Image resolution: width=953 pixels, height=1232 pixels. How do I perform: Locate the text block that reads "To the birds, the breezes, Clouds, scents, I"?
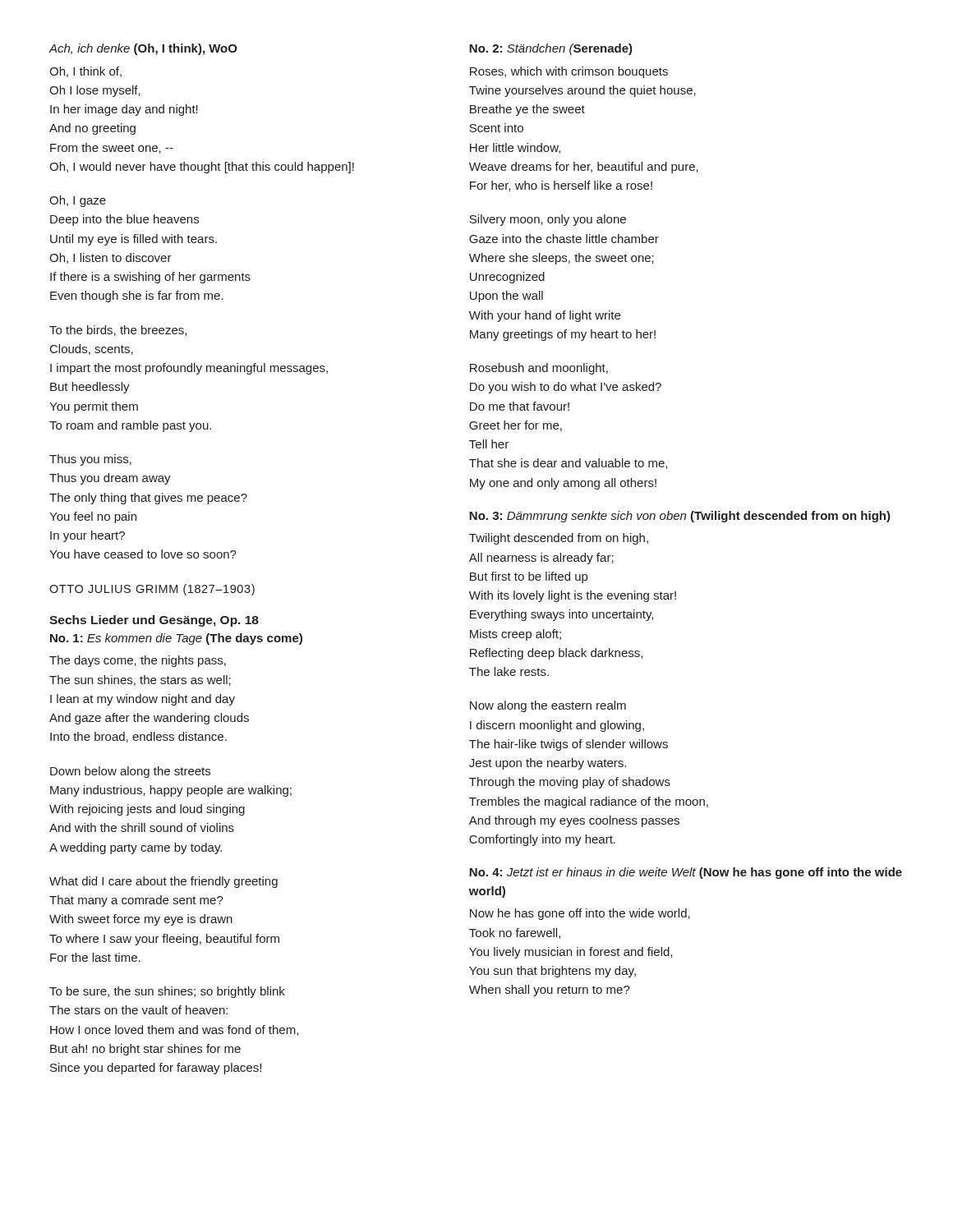point(189,377)
